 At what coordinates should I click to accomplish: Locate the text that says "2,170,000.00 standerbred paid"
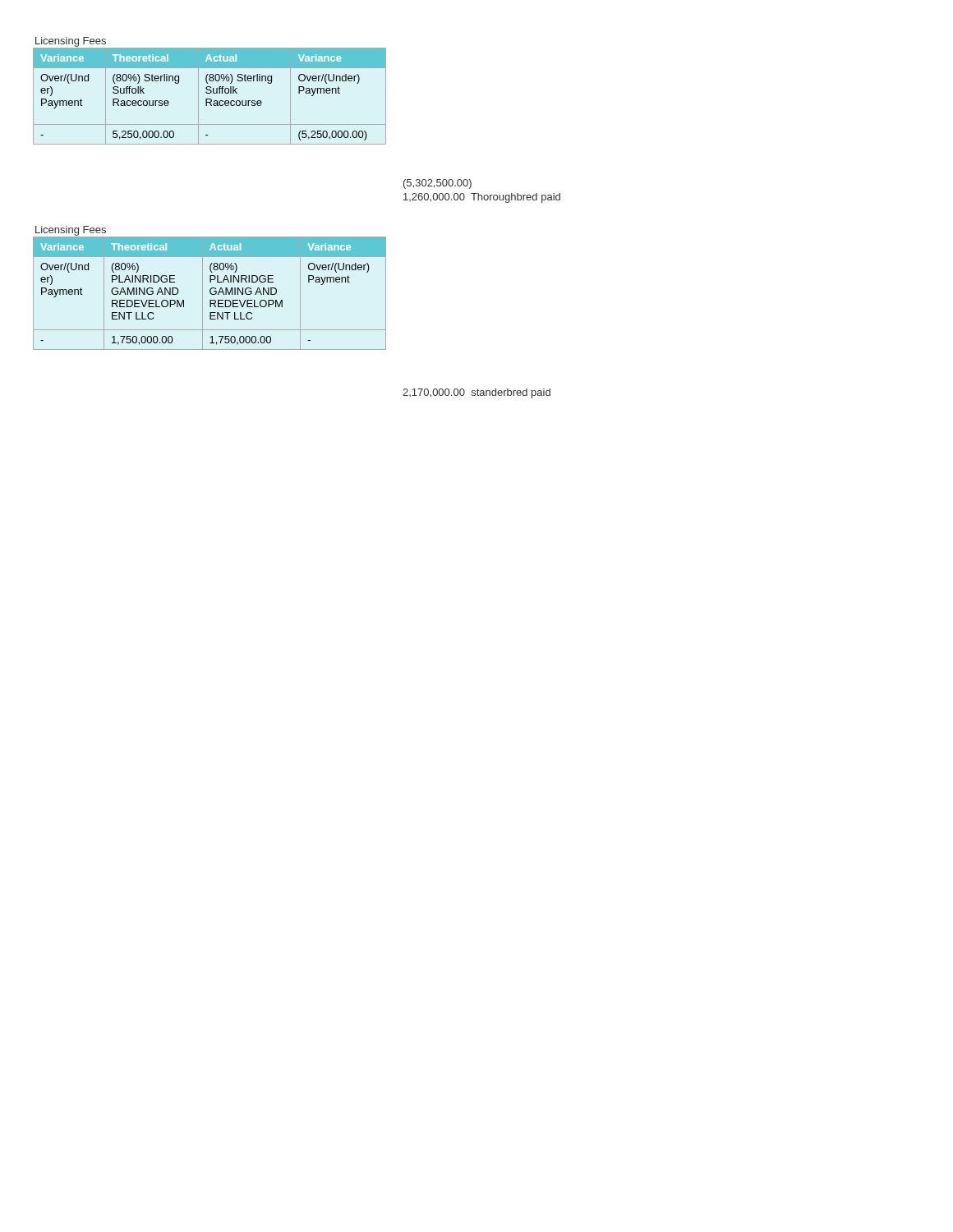point(477,392)
